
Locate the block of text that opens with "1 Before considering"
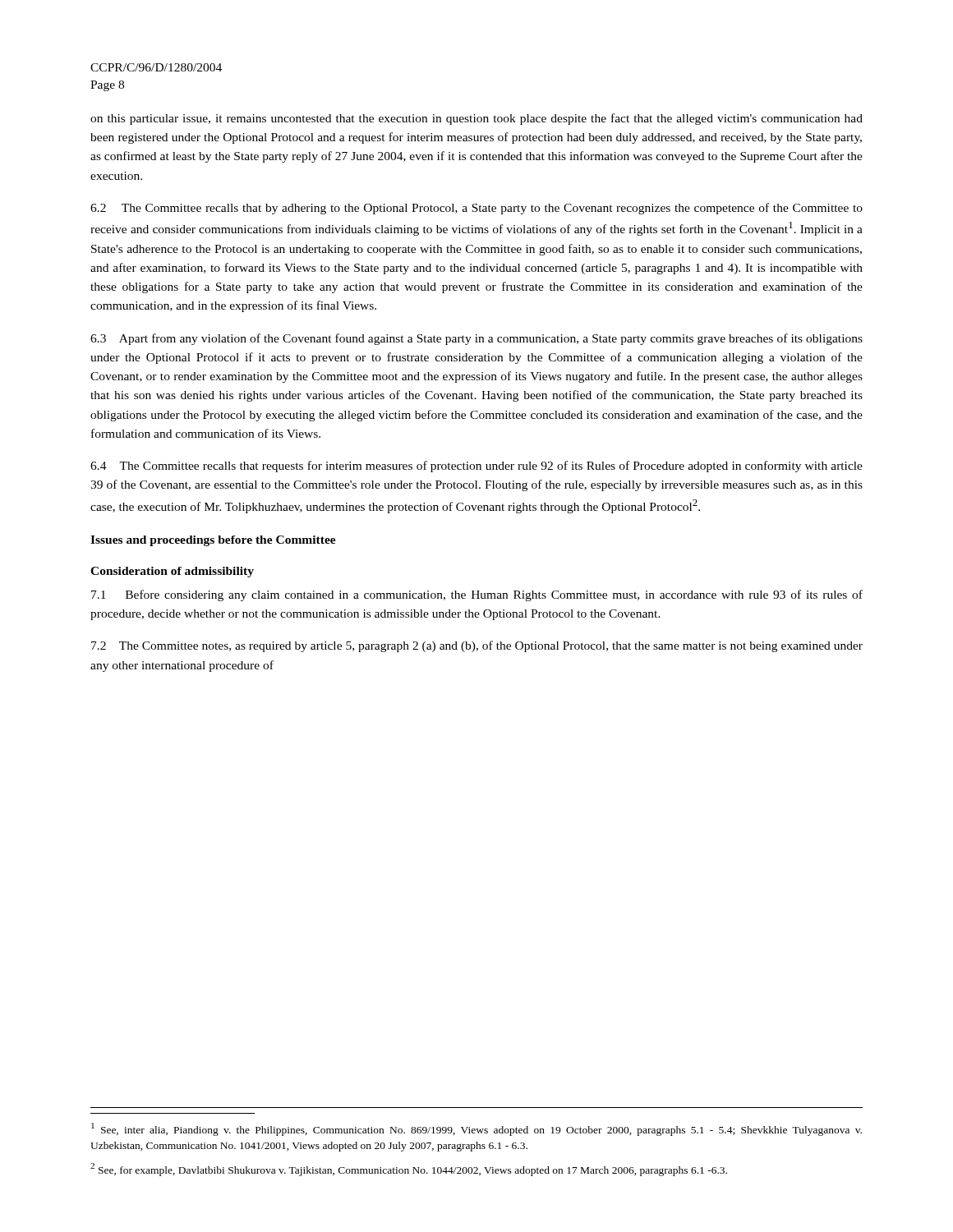[x=476, y=604]
